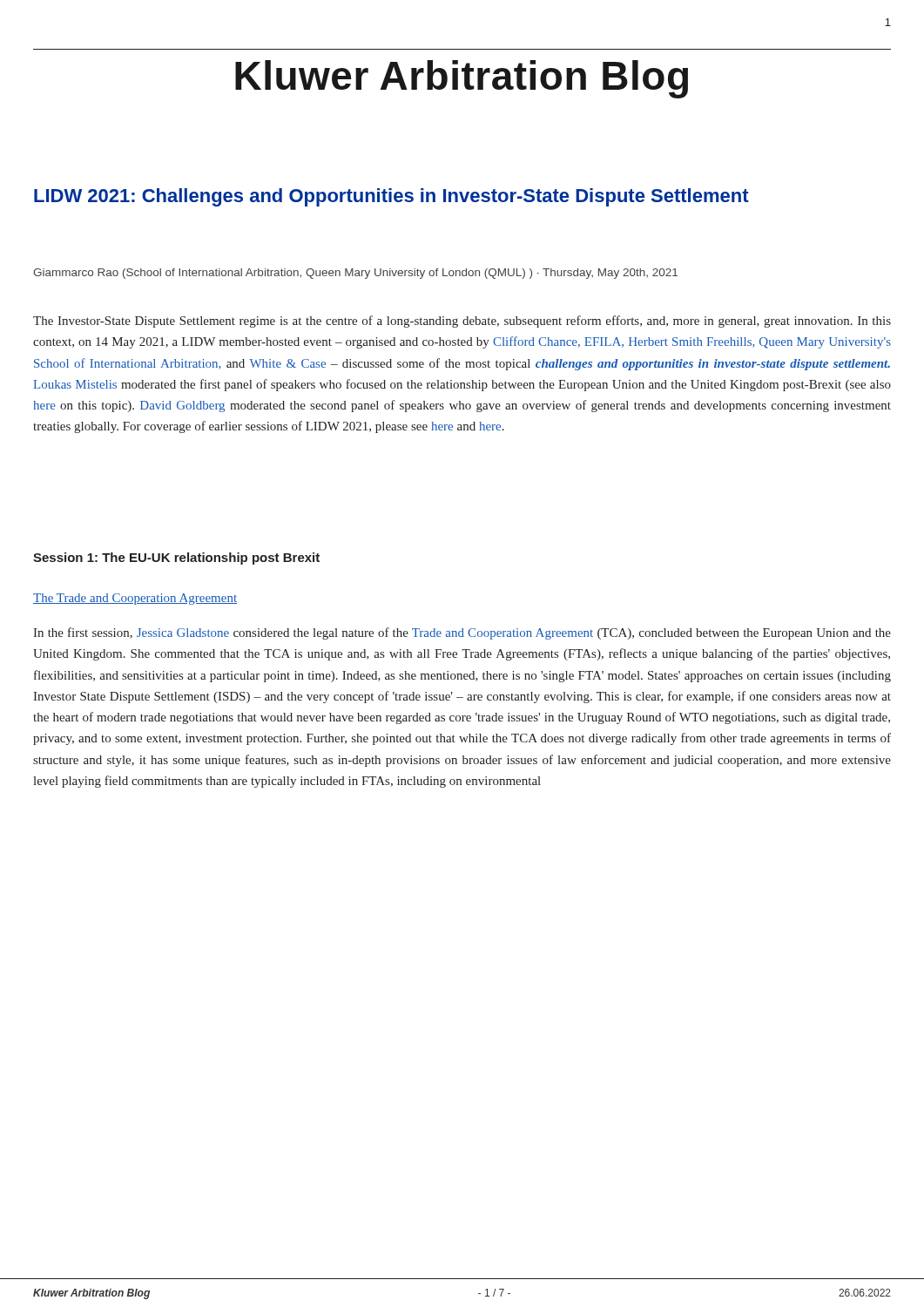Navigate to the text block starting "The Investor-State Dispute"
This screenshot has width=924, height=1307.
(462, 374)
